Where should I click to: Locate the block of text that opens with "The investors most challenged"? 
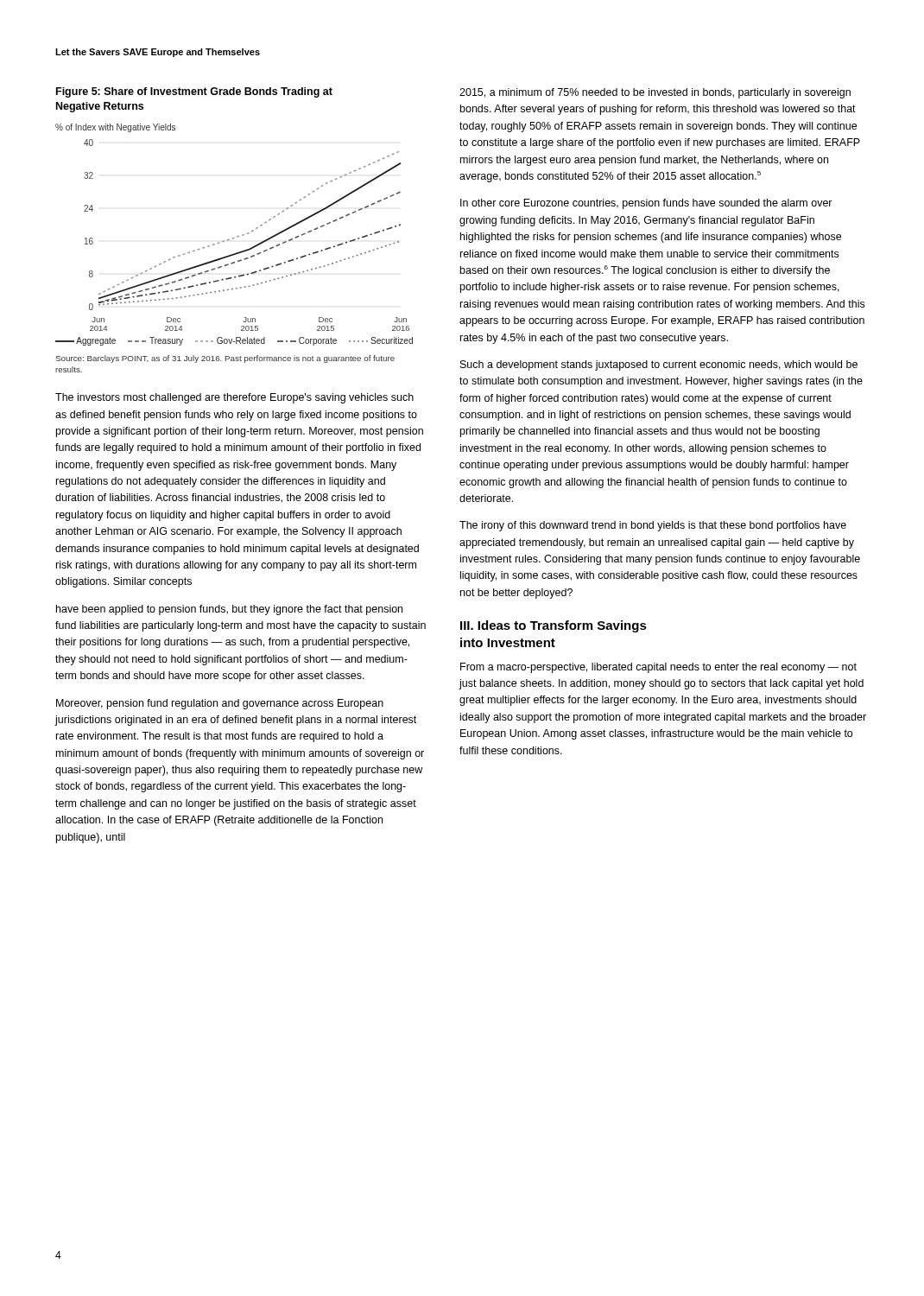(x=239, y=490)
